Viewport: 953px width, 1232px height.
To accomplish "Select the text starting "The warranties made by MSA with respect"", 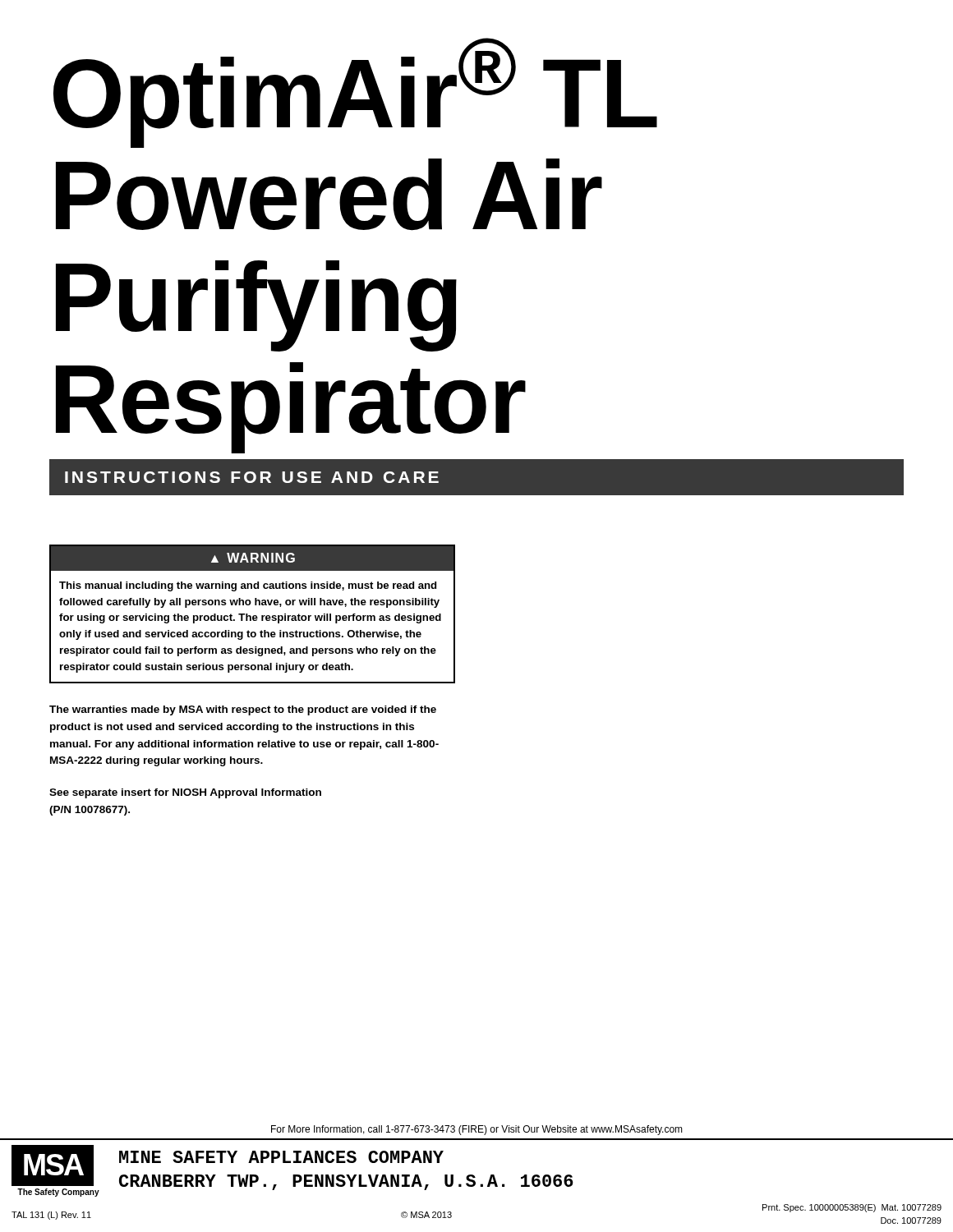I will tap(251, 736).
